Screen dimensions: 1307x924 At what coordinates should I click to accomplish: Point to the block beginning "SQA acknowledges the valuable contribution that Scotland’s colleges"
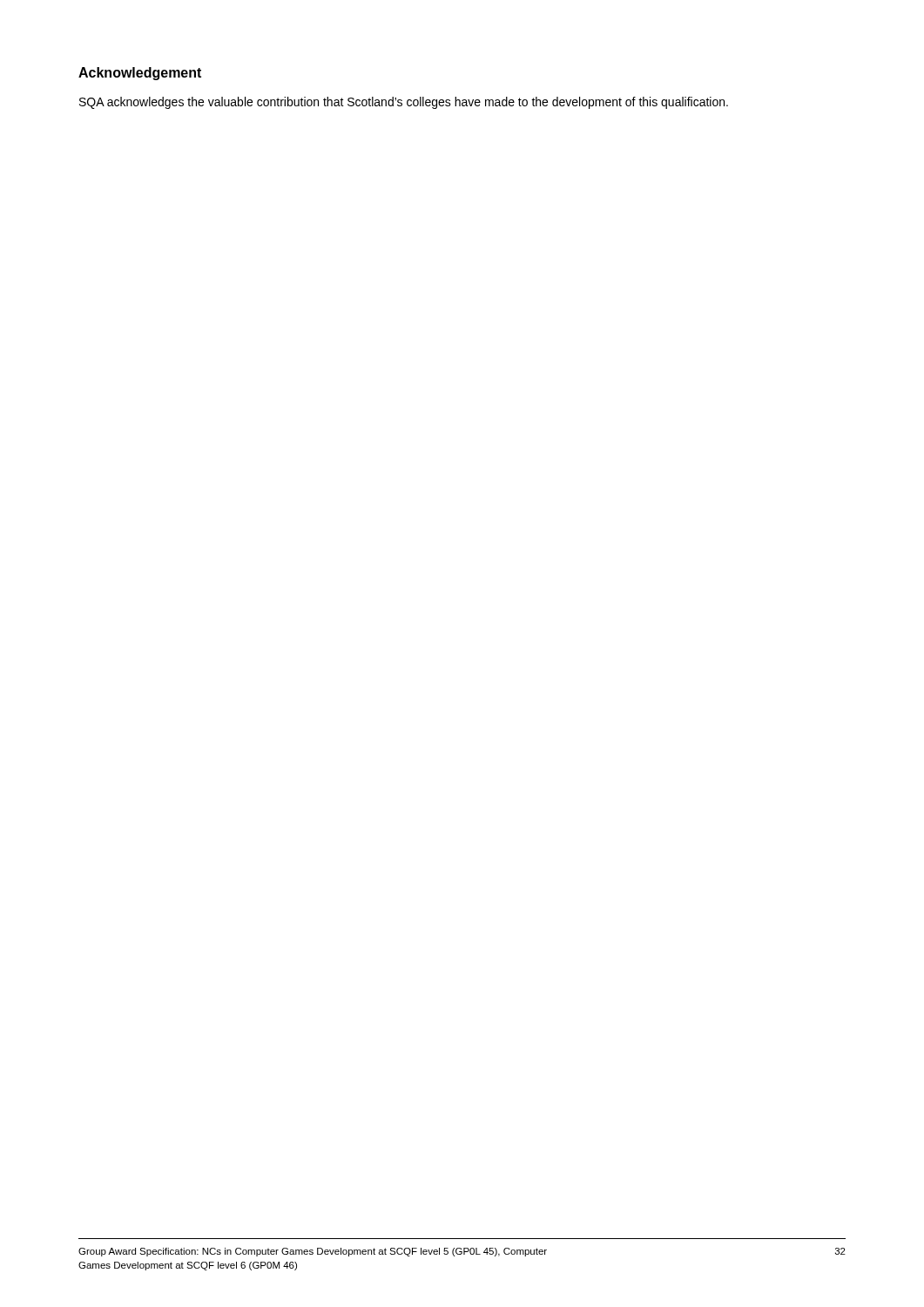click(404, 102)
